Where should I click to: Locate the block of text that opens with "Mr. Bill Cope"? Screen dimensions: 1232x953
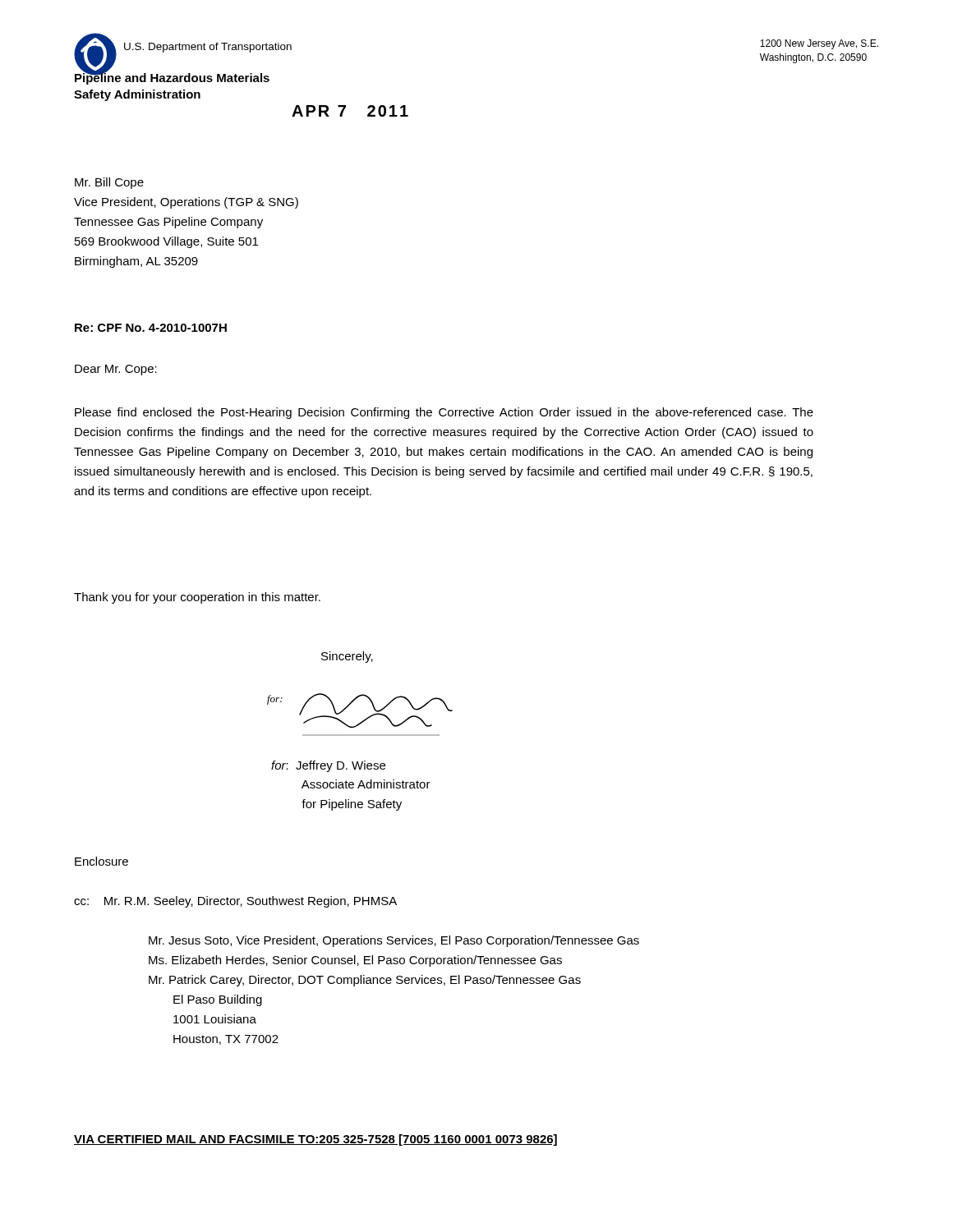point(186,221)
